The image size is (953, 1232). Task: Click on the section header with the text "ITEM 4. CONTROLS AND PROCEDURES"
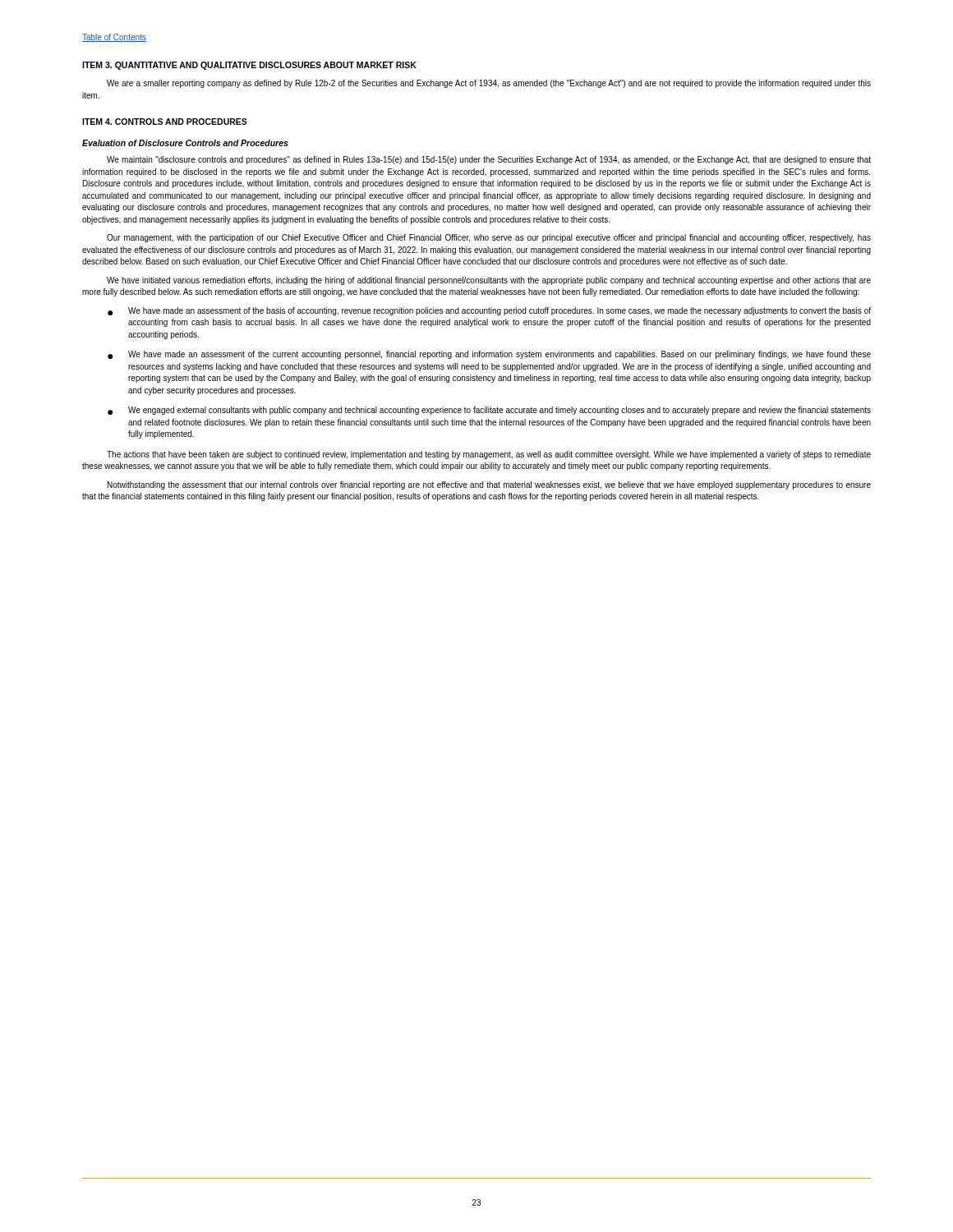165,122
